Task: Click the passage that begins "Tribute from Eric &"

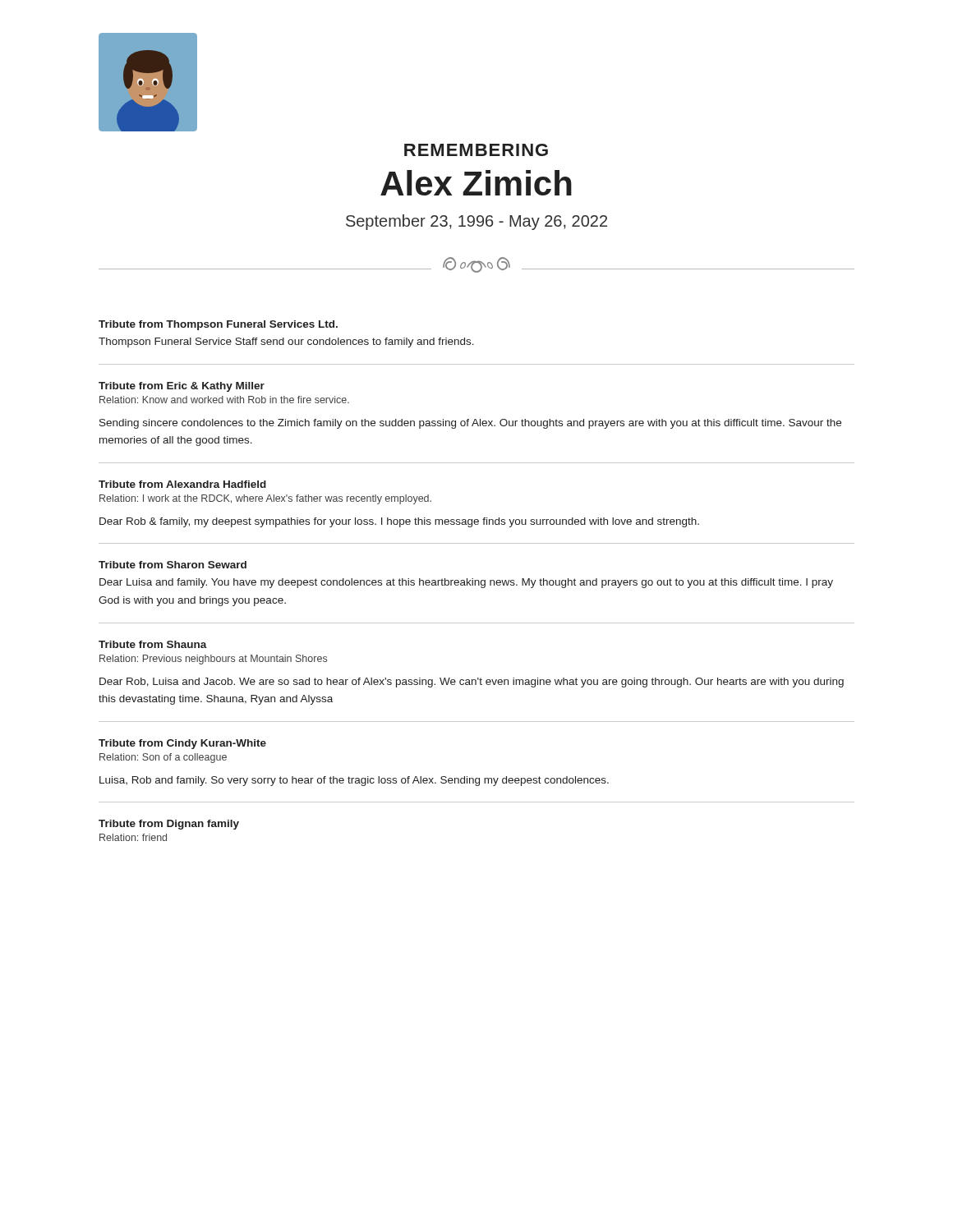Action: click(x=476, y=414)
